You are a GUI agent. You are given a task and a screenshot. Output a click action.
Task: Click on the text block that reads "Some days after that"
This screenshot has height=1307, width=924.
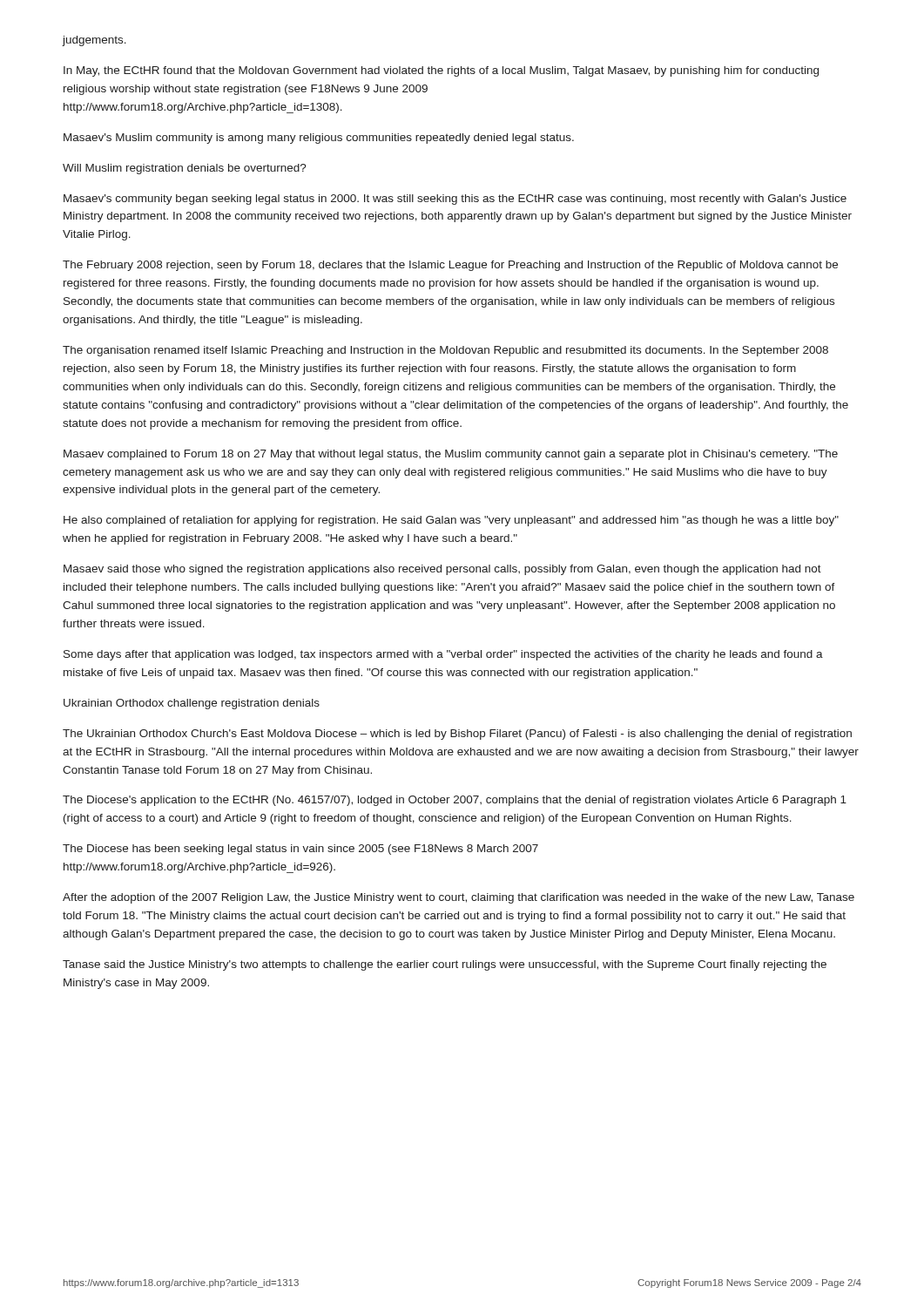pos(443,663)
